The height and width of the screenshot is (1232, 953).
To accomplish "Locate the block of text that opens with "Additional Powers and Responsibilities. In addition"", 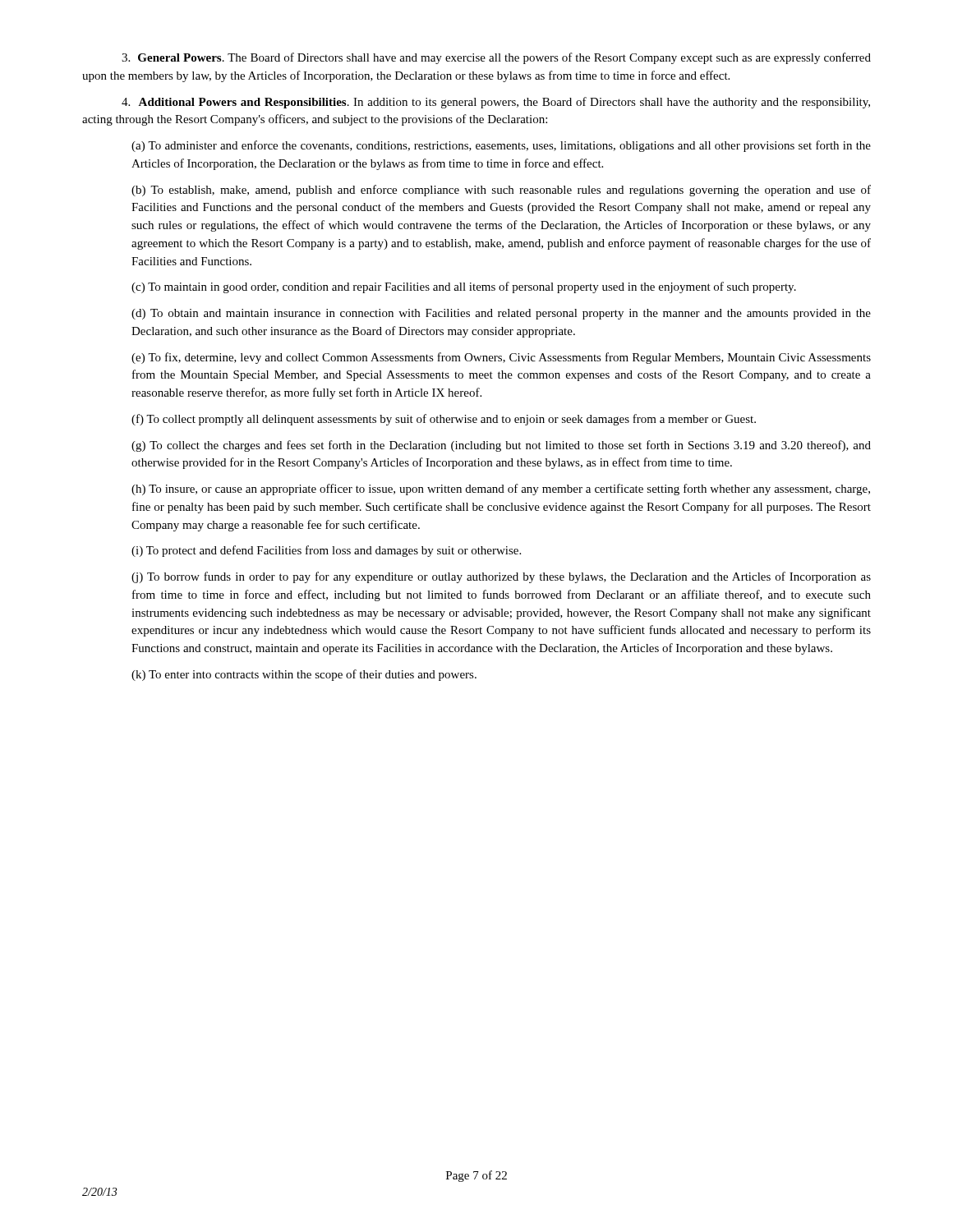I will coord(476,111).
